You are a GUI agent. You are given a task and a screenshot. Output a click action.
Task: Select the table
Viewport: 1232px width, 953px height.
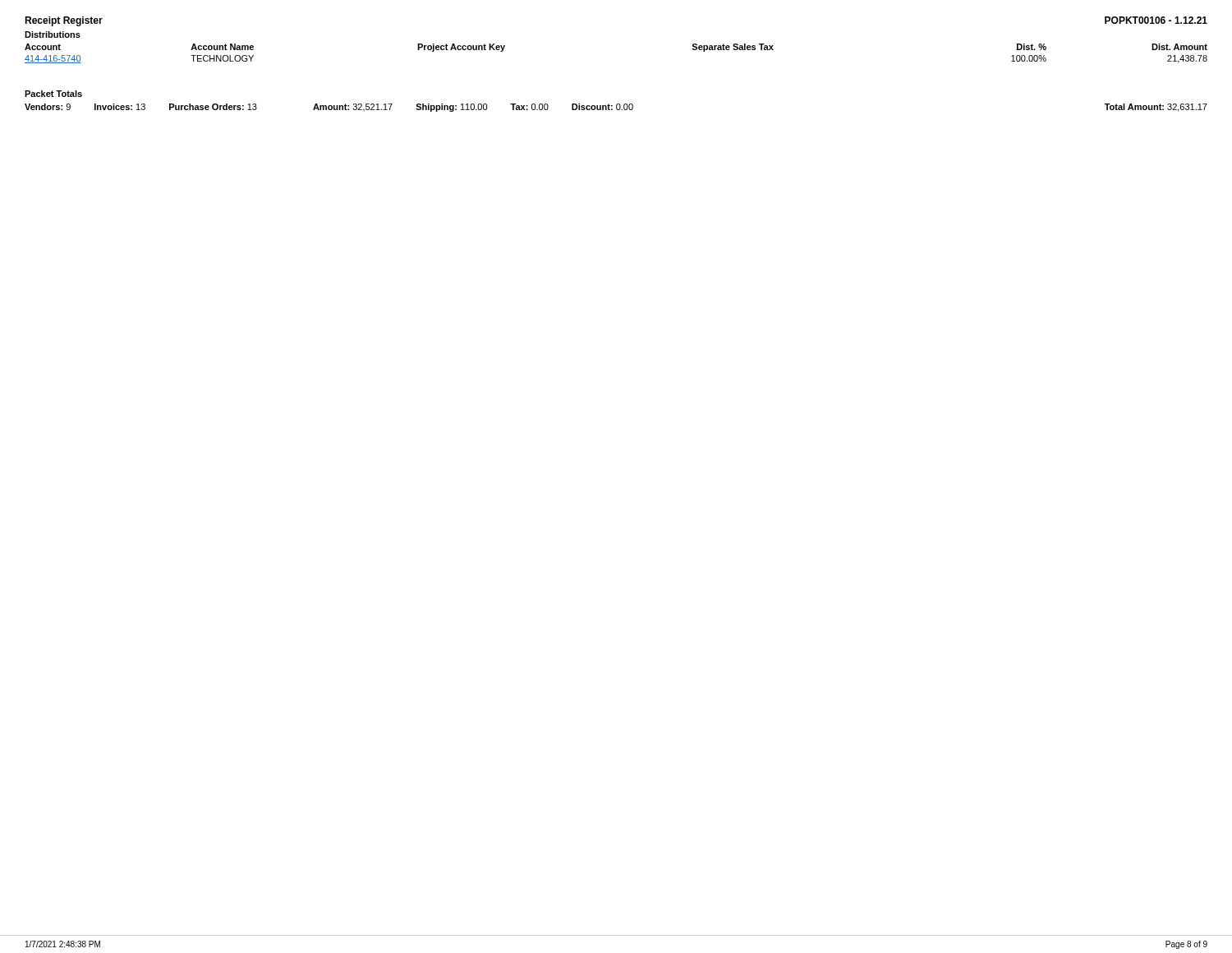tap(616, 53)
